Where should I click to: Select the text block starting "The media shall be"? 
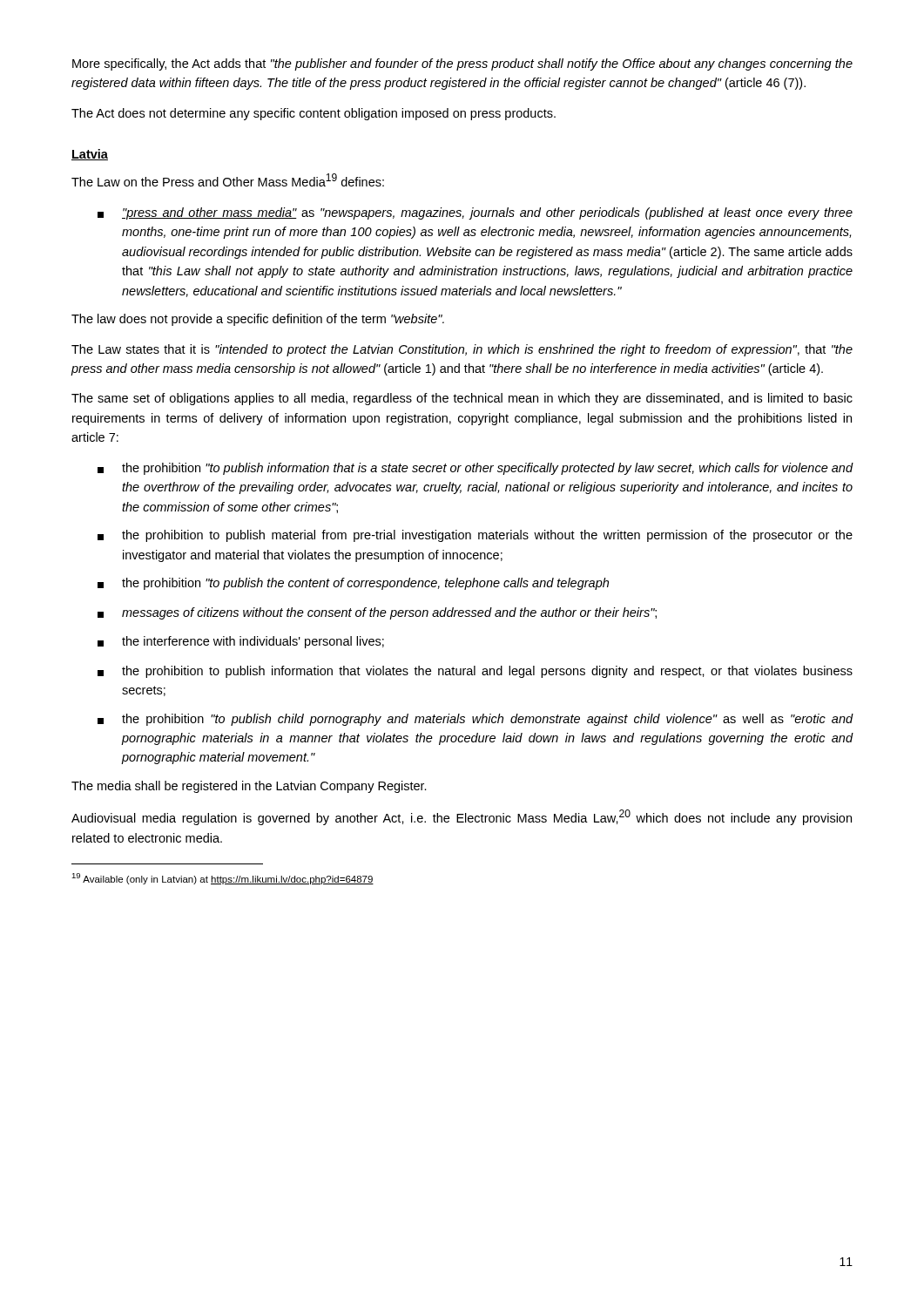click(249, 786)
